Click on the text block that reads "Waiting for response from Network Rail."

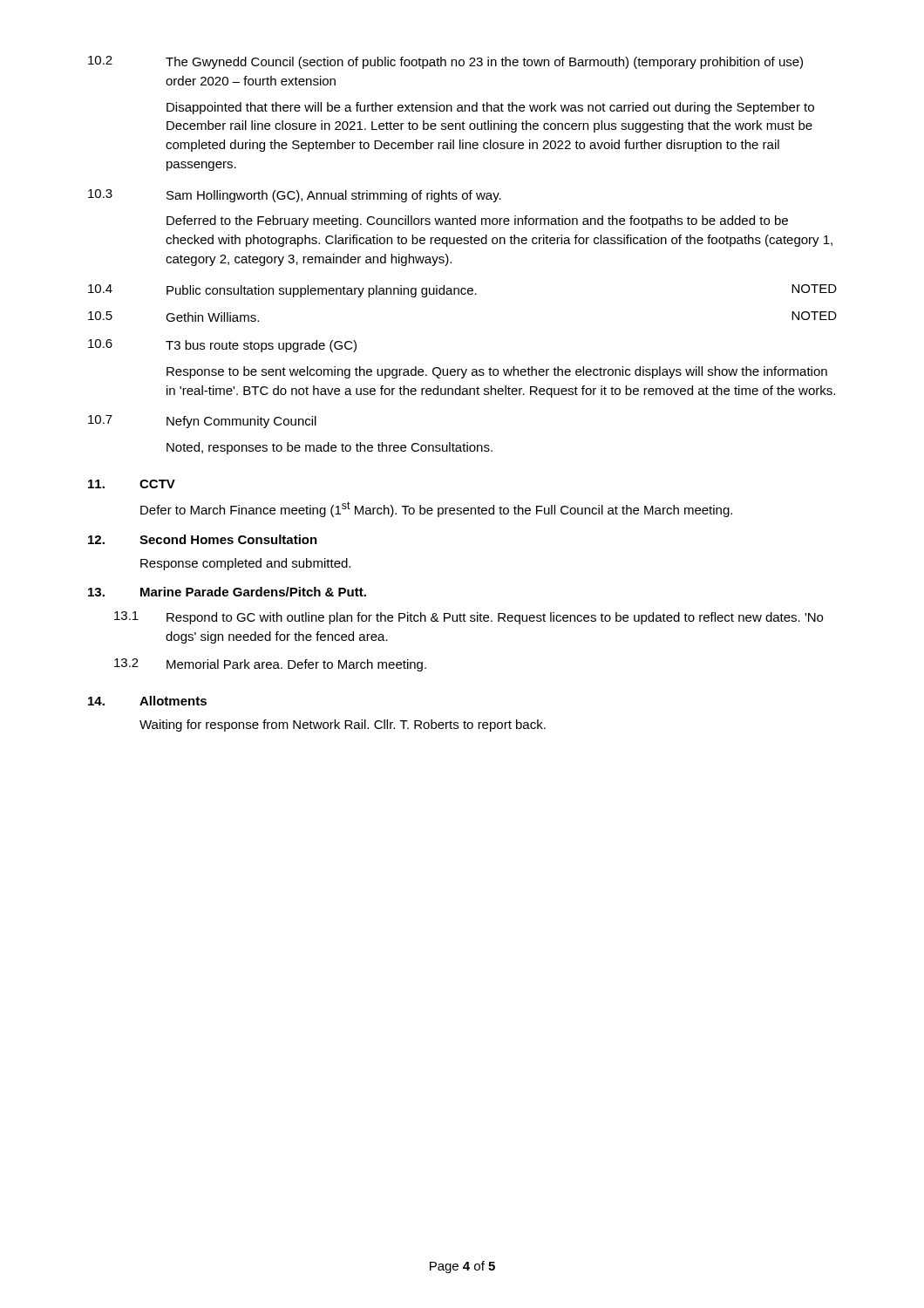(x=343, y=724)
